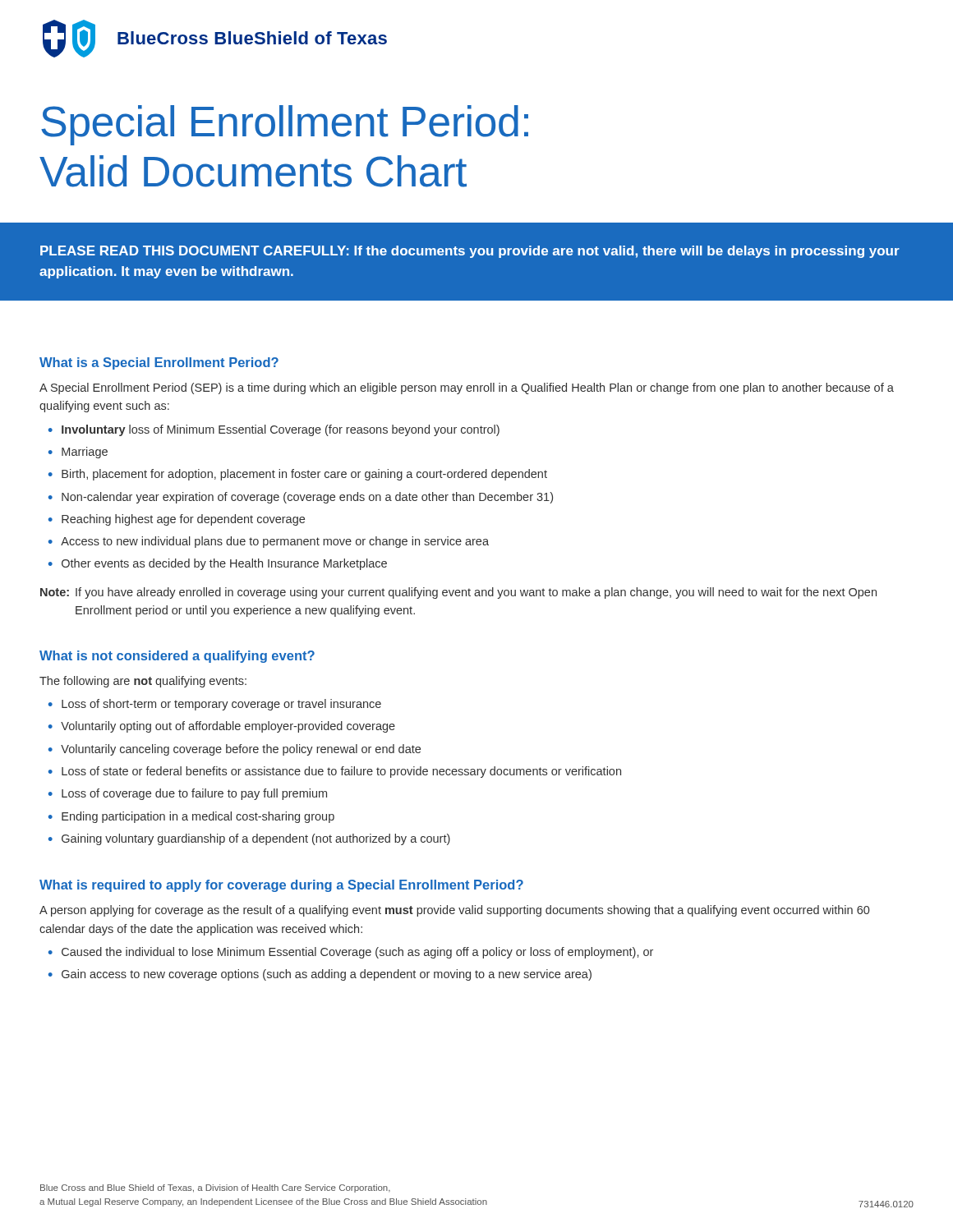The height and width of the screenshot is (1232, 953).
Task: Find the passage starting "•Birth, placement for adoption, placement in foster care"
Action: [297, 475]
